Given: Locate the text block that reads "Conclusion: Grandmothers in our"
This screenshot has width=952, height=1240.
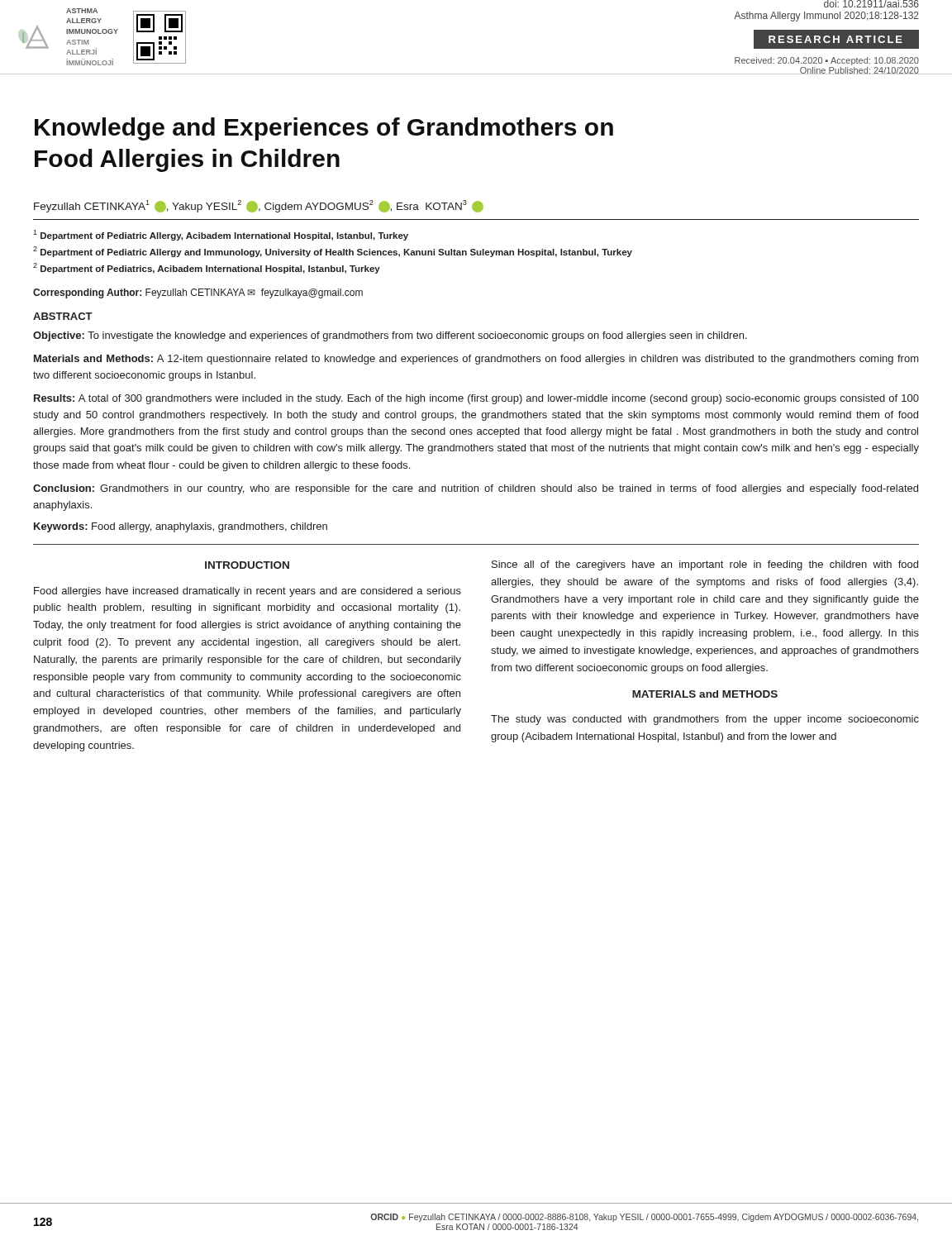Looking at the screenshot, I should (x=476, y=497).
